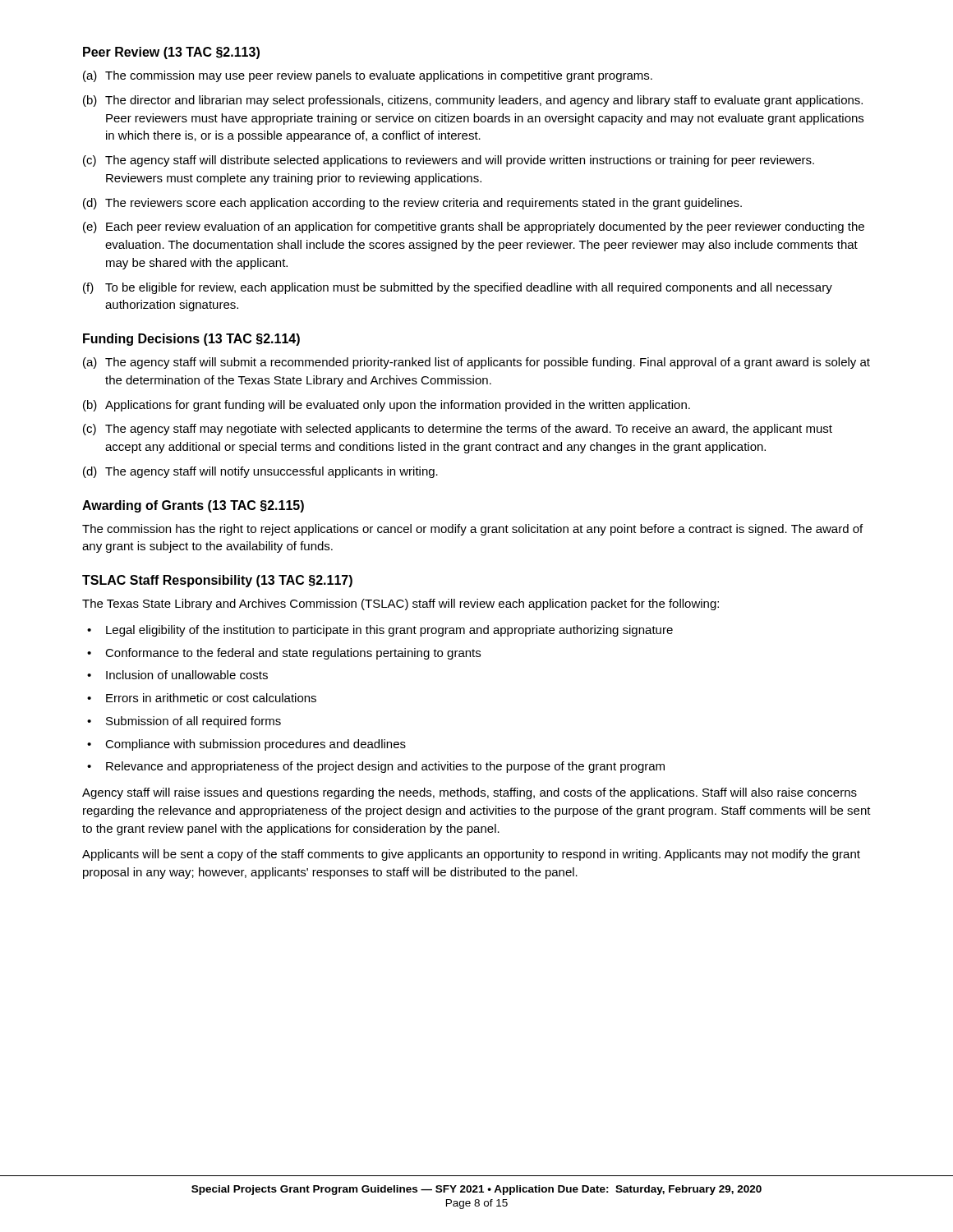Select the region starting "• Legal eligibility of the institution to participate"
This screenshot has width=953, height=1232.
[378, 630]
